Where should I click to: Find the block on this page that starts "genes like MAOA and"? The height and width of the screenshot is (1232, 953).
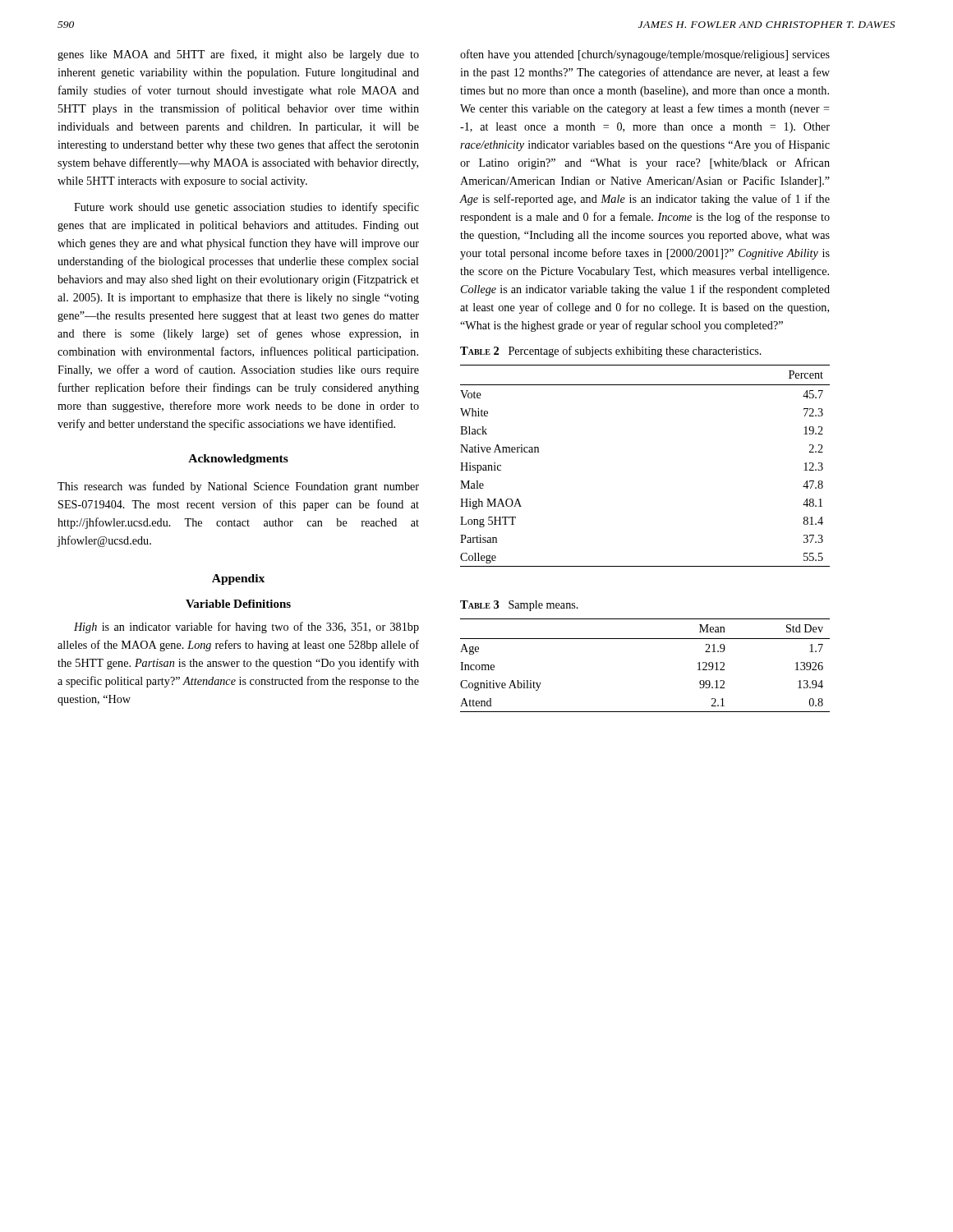(x=238, y=117)
